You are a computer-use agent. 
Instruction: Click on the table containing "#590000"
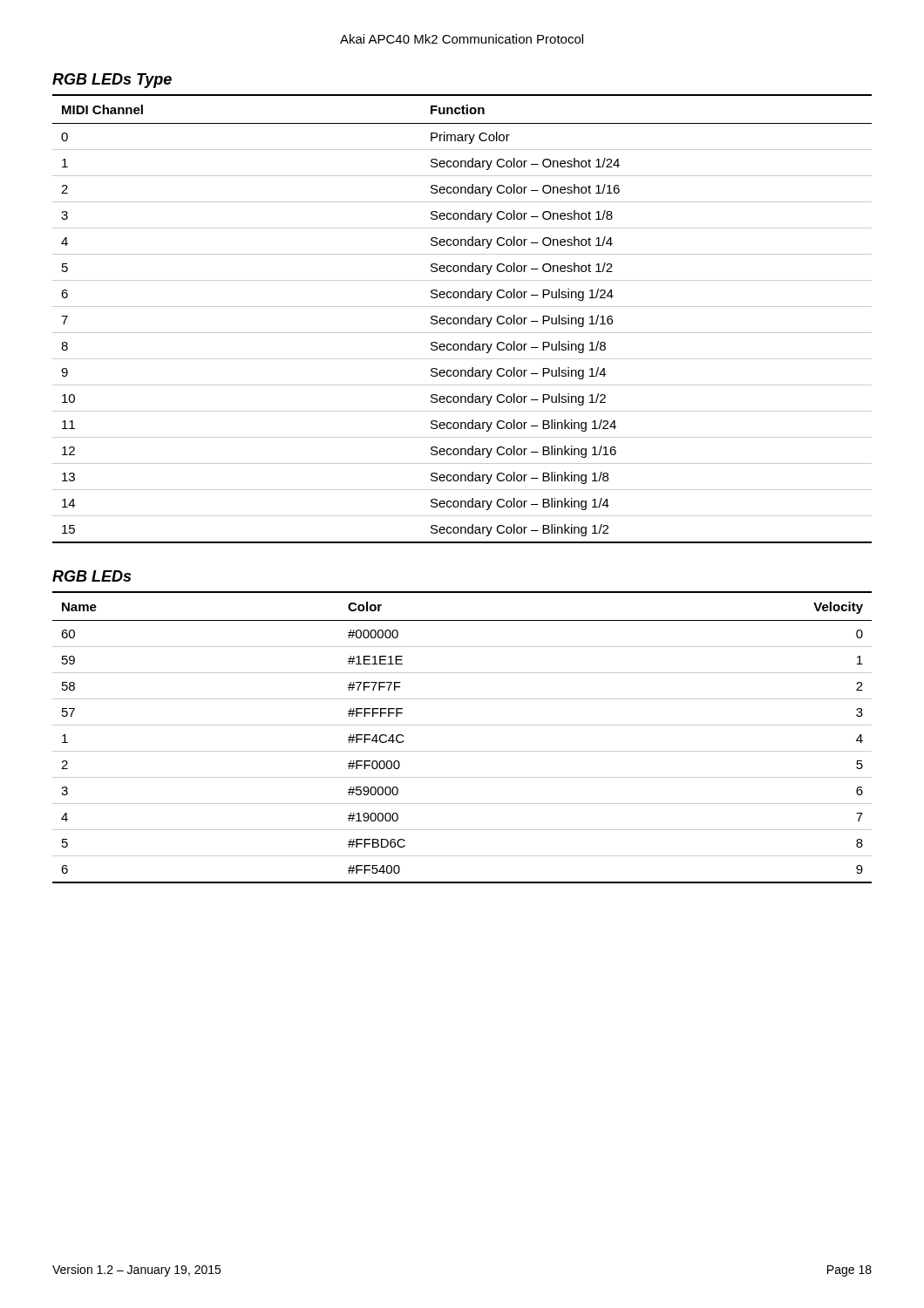[x=462, y=737]
